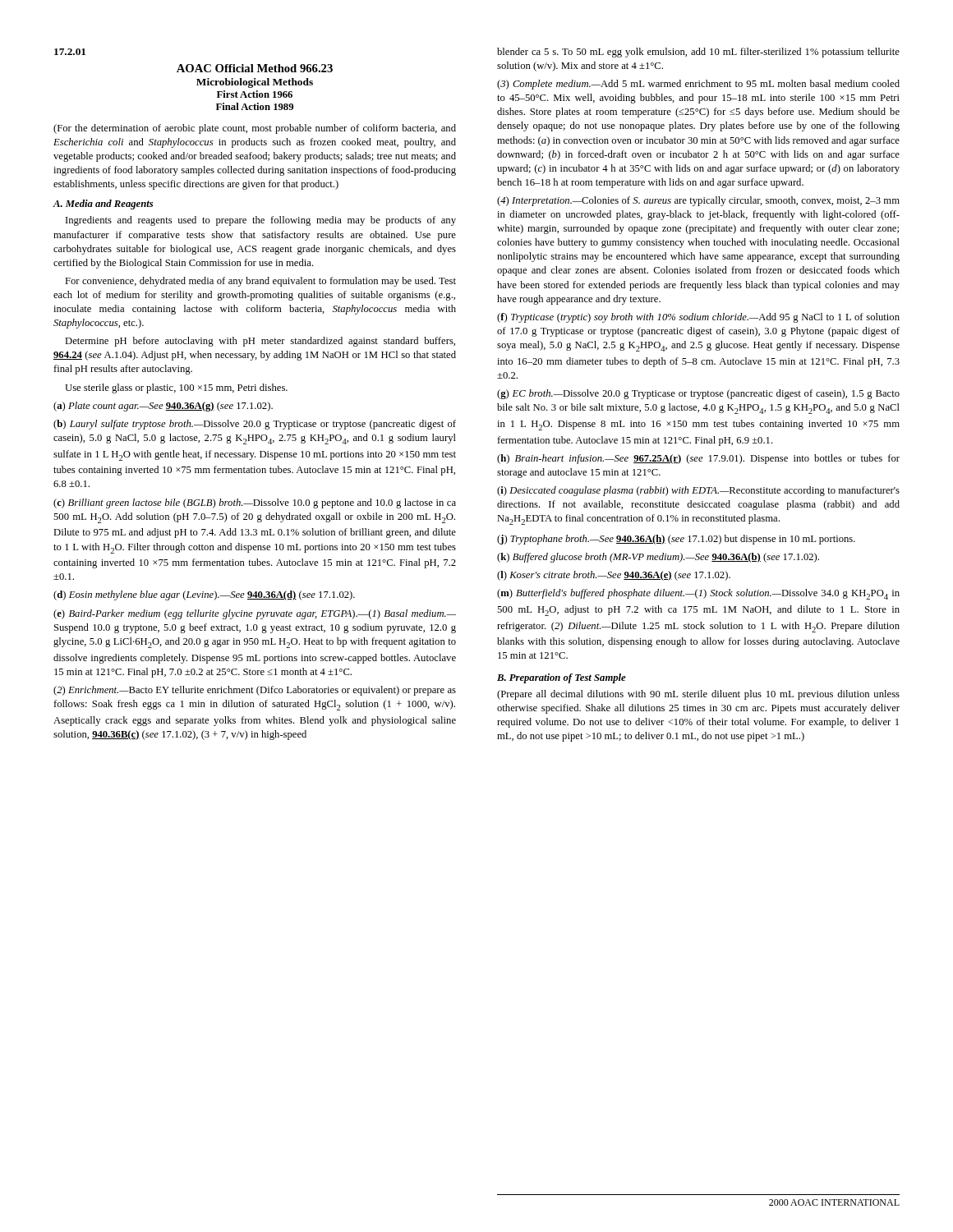Point to the region starting "(f) Trypticase (tryptic)"

click(x=698, y=346)
